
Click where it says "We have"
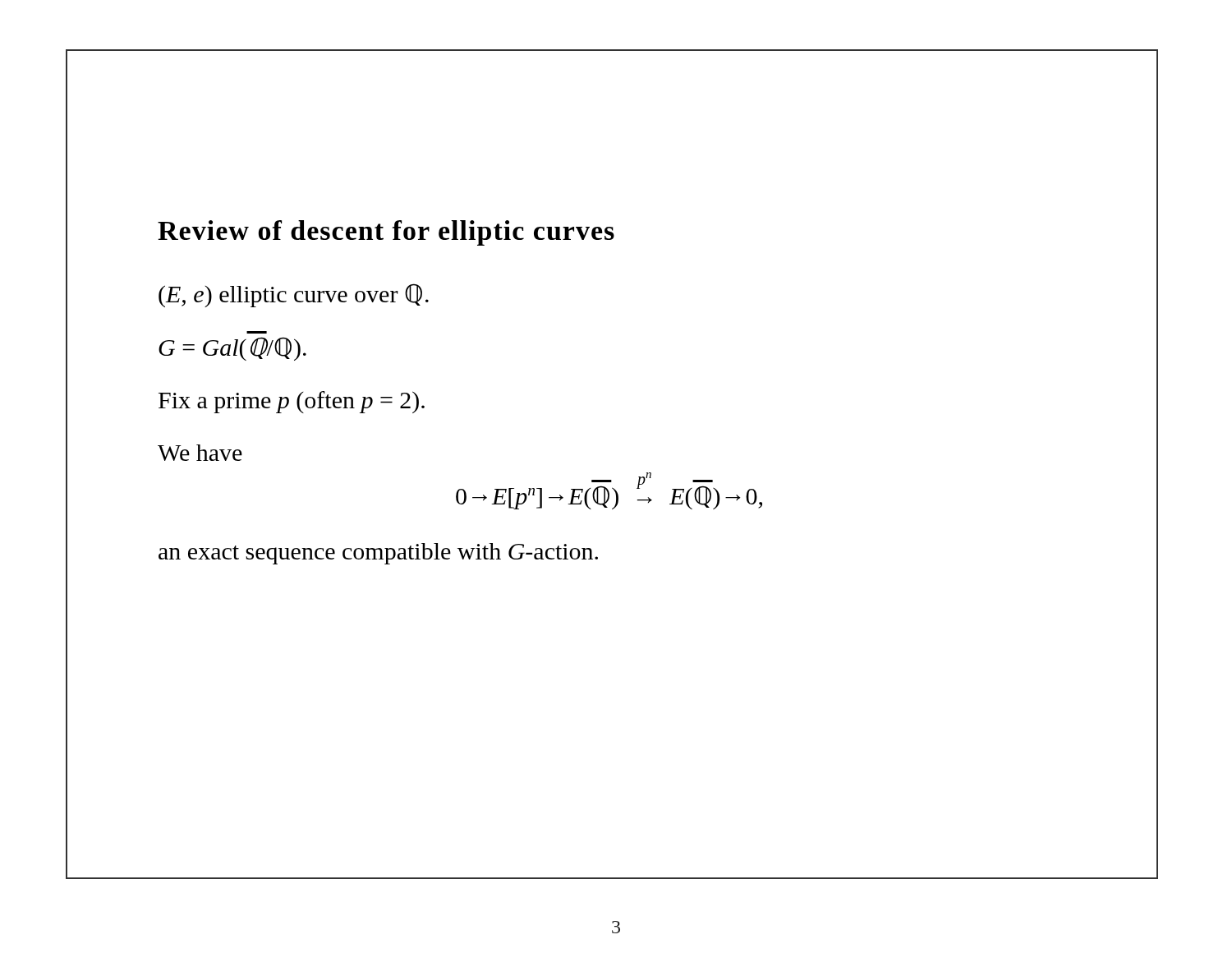point(200,452)
